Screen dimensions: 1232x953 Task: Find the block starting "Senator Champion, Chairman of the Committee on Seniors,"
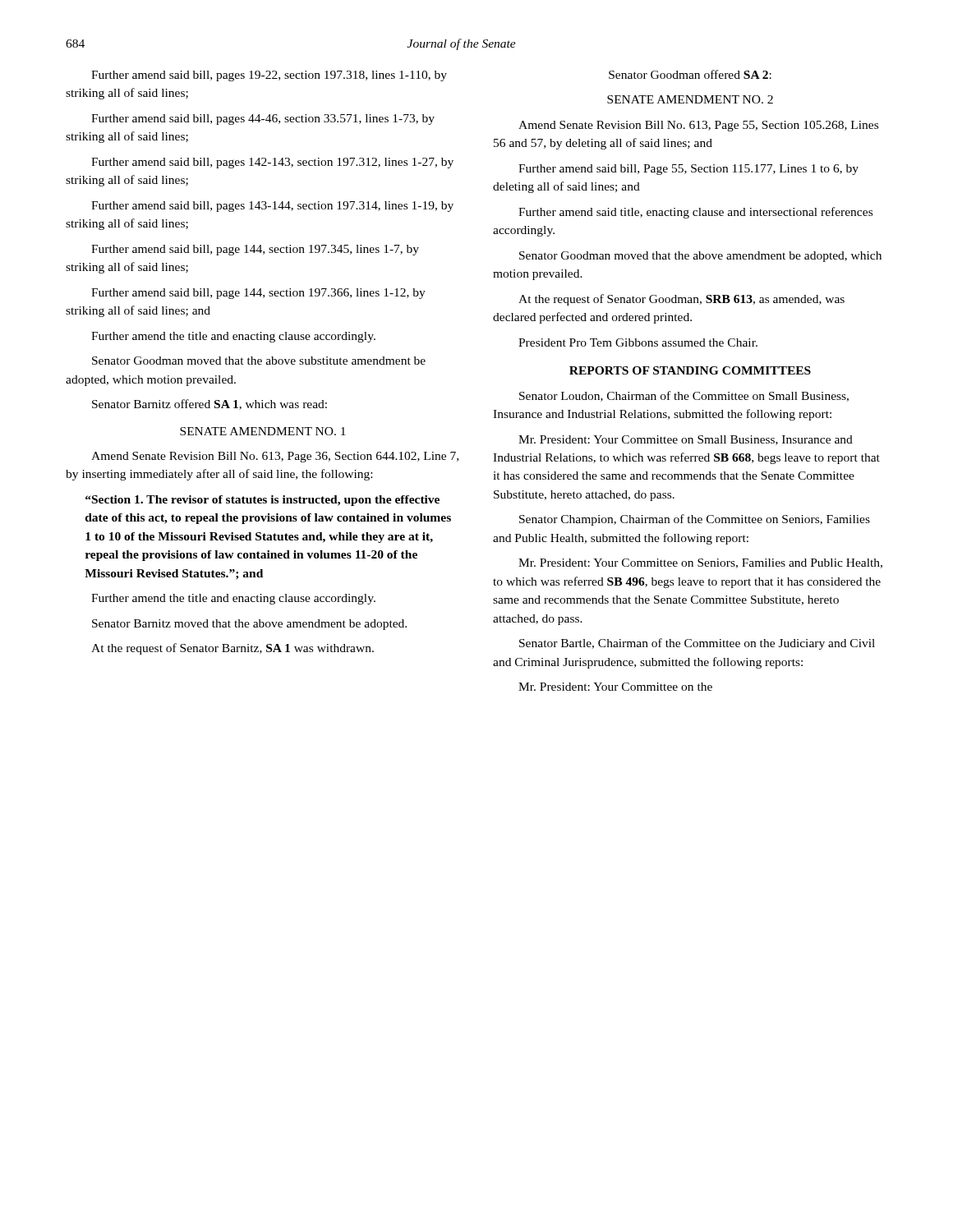[681, 528]
